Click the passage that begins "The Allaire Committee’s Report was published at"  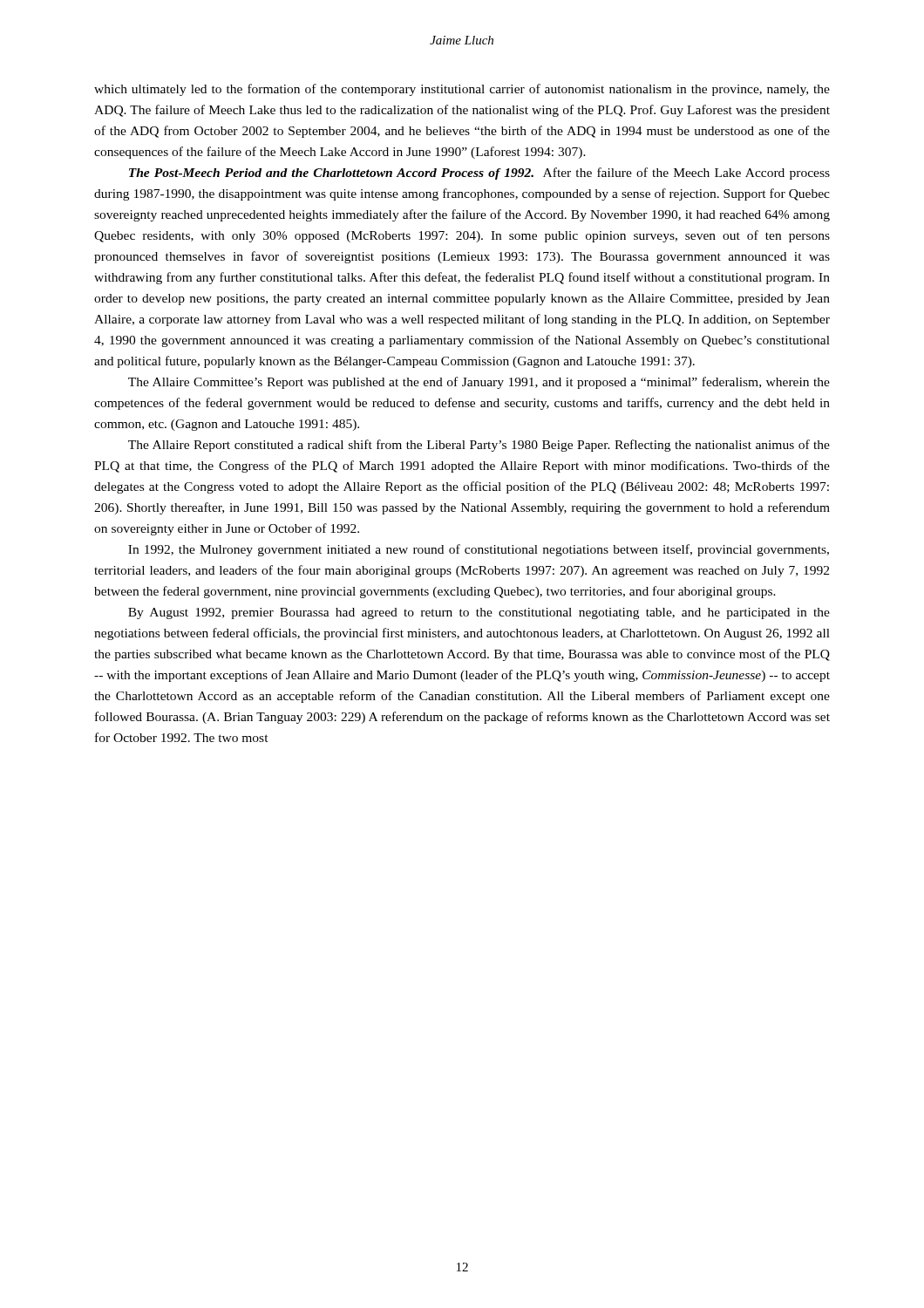(462, 403)
